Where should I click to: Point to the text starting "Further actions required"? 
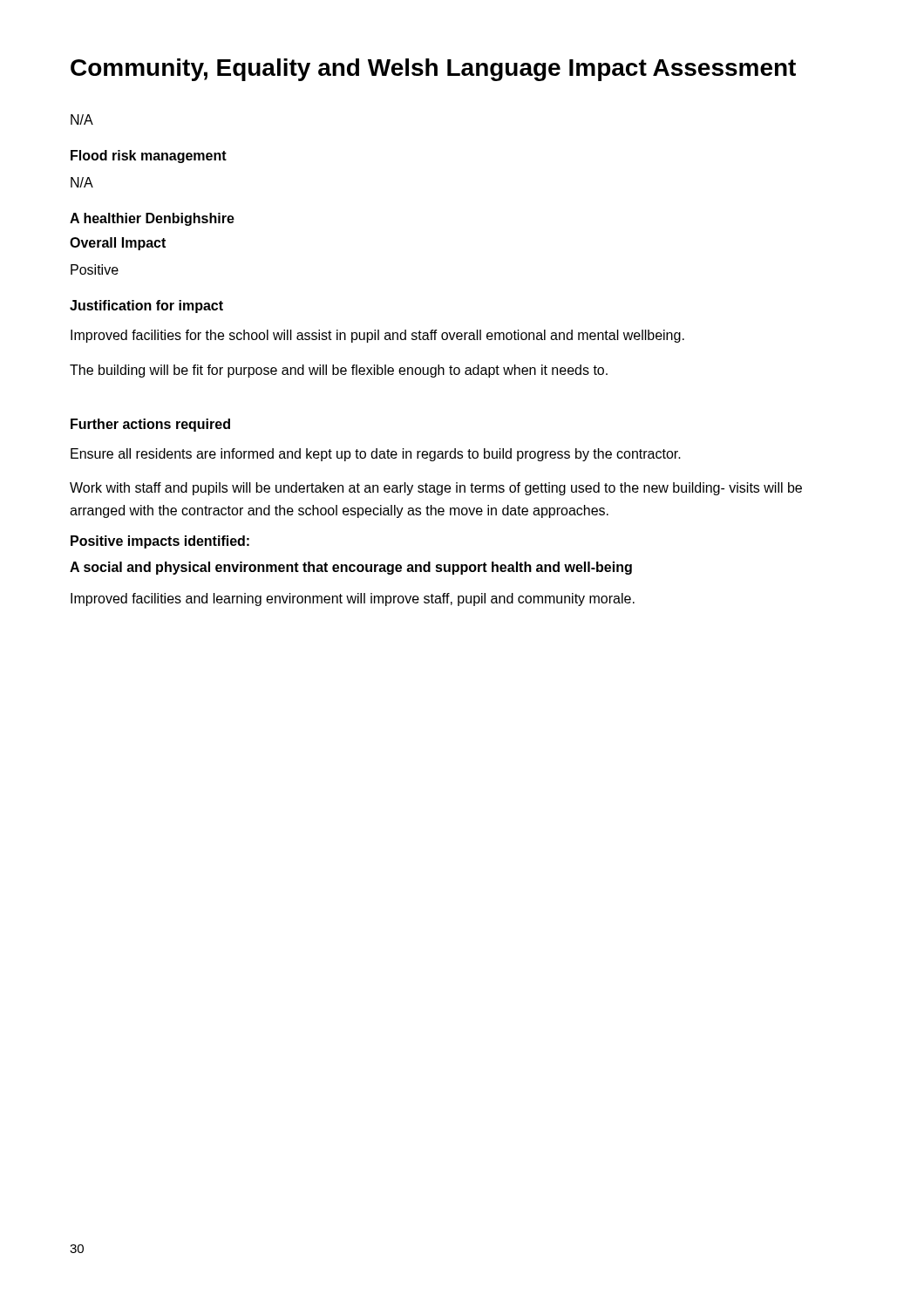[x=150, y=424]
